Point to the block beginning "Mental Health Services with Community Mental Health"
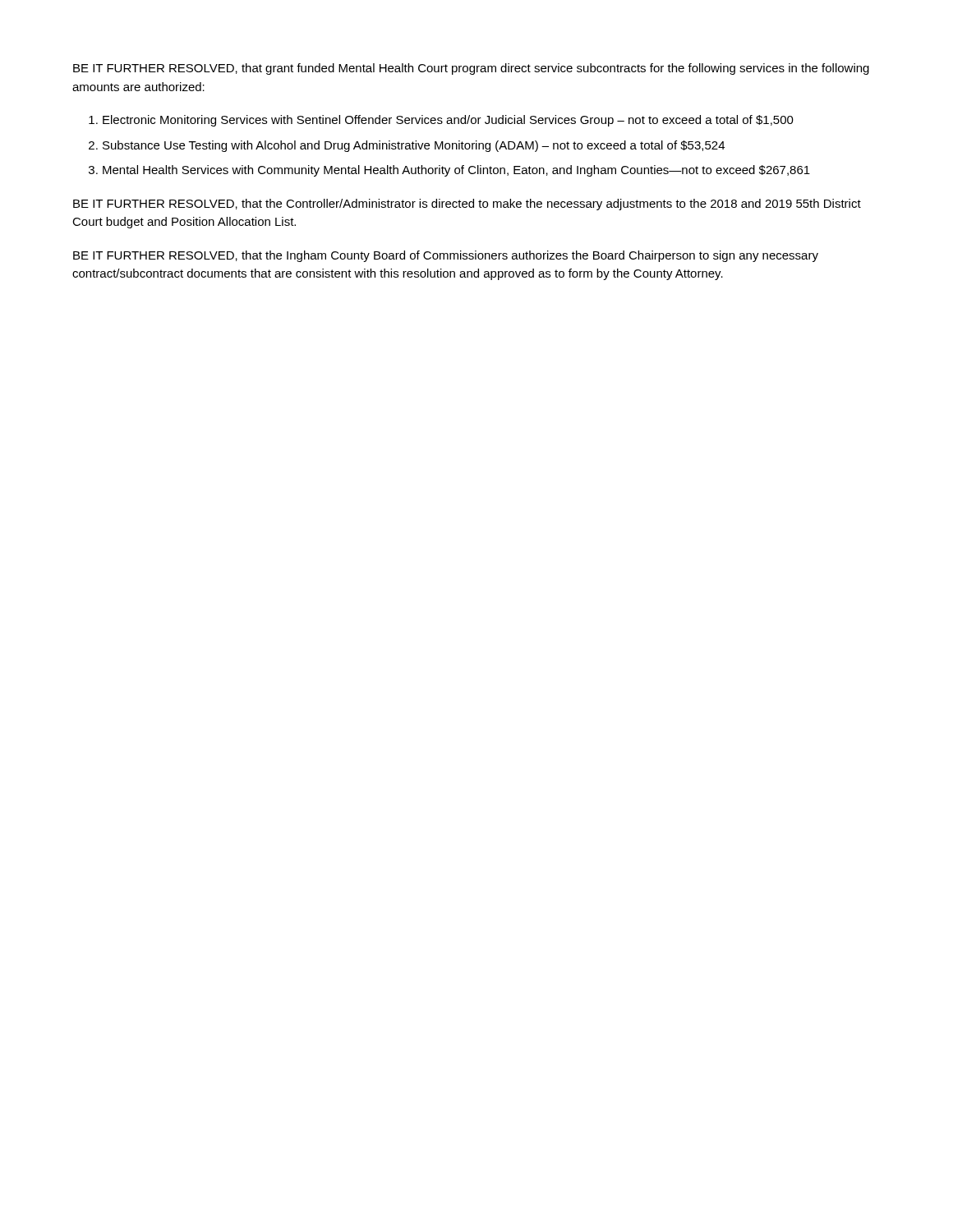Viewport: 953px width, 1232px height. (x=491, y=170)
